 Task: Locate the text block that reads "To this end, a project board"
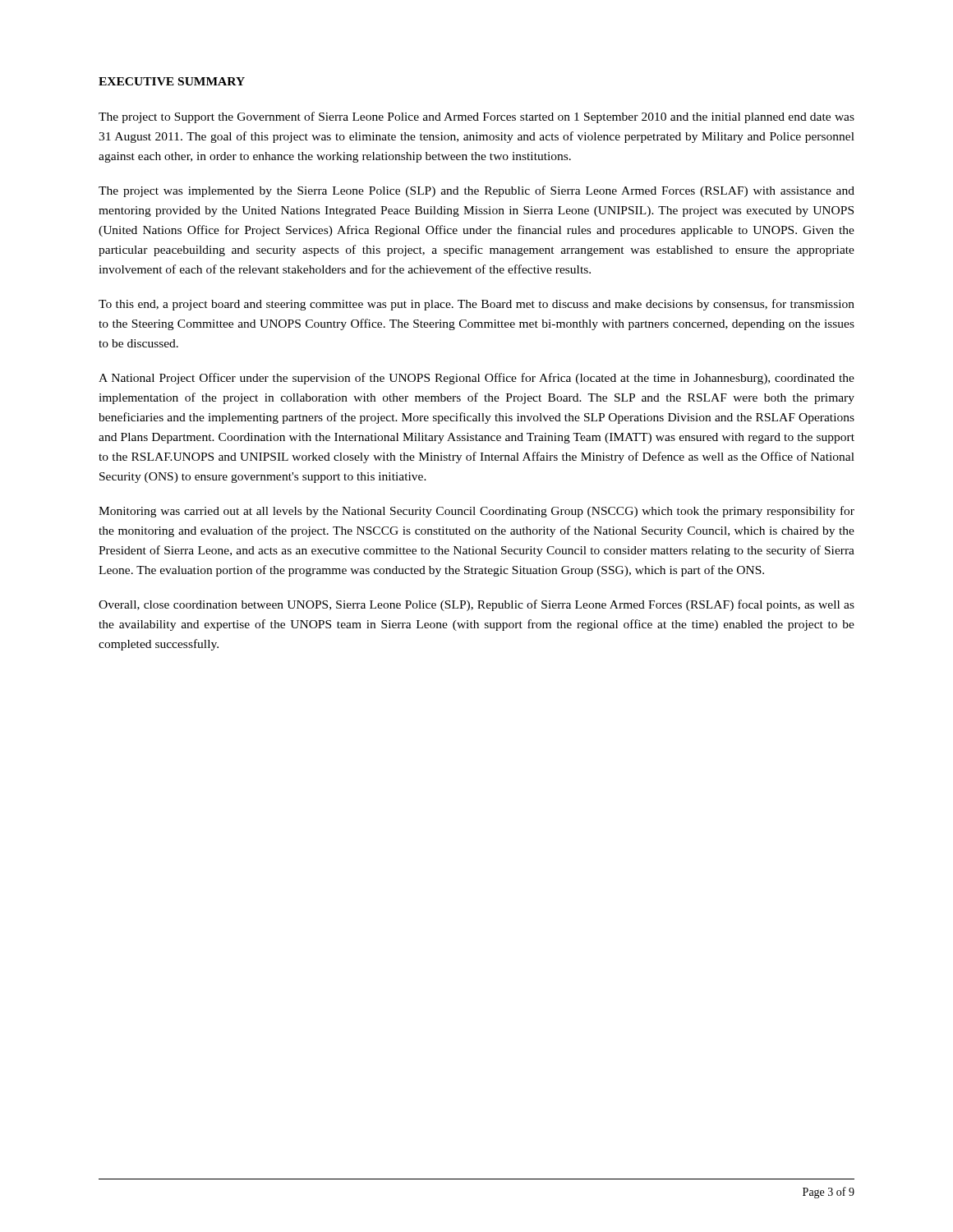point(476,323)
